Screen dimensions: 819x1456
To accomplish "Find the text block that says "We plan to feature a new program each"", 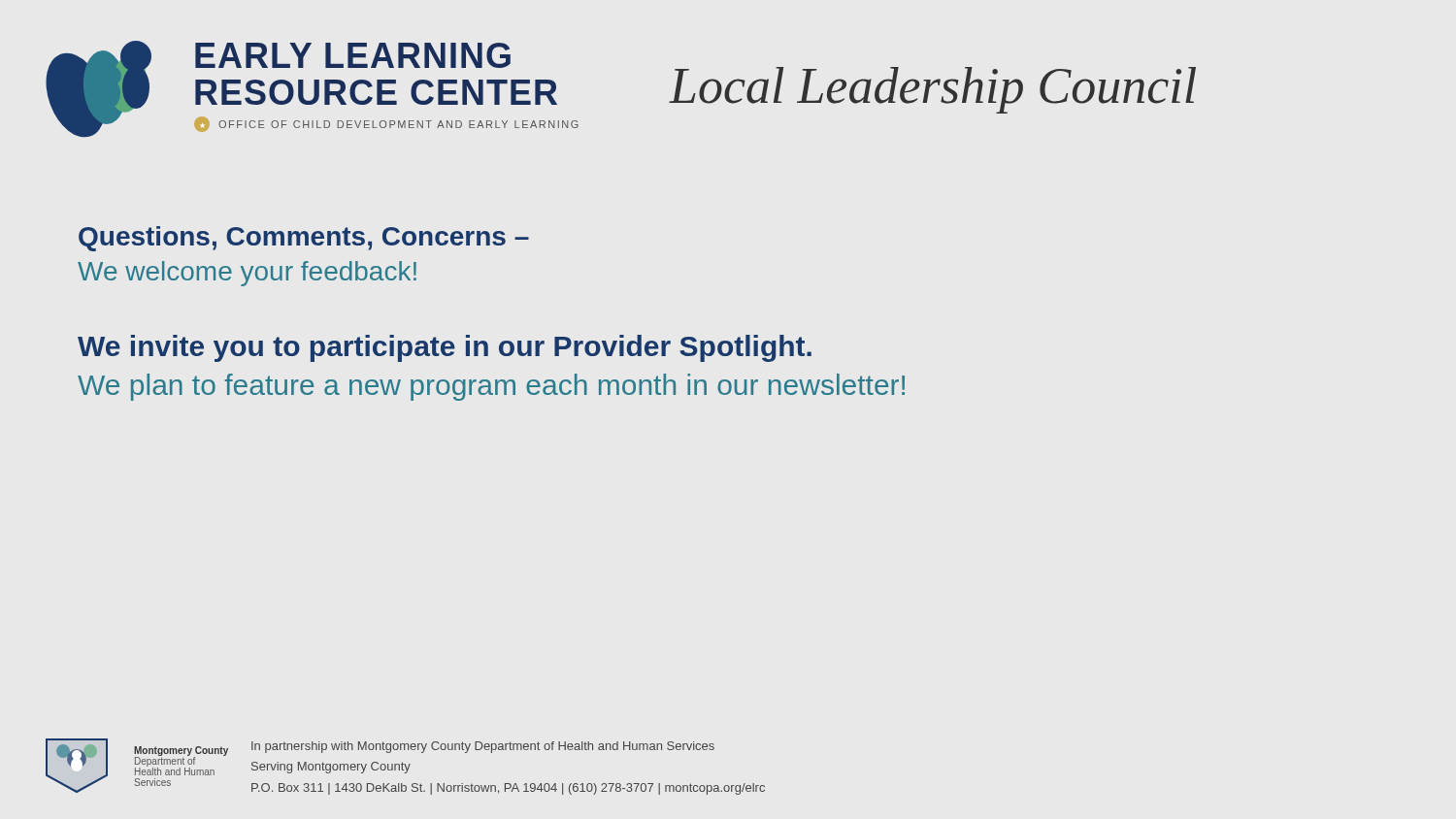I will point(493,385).
